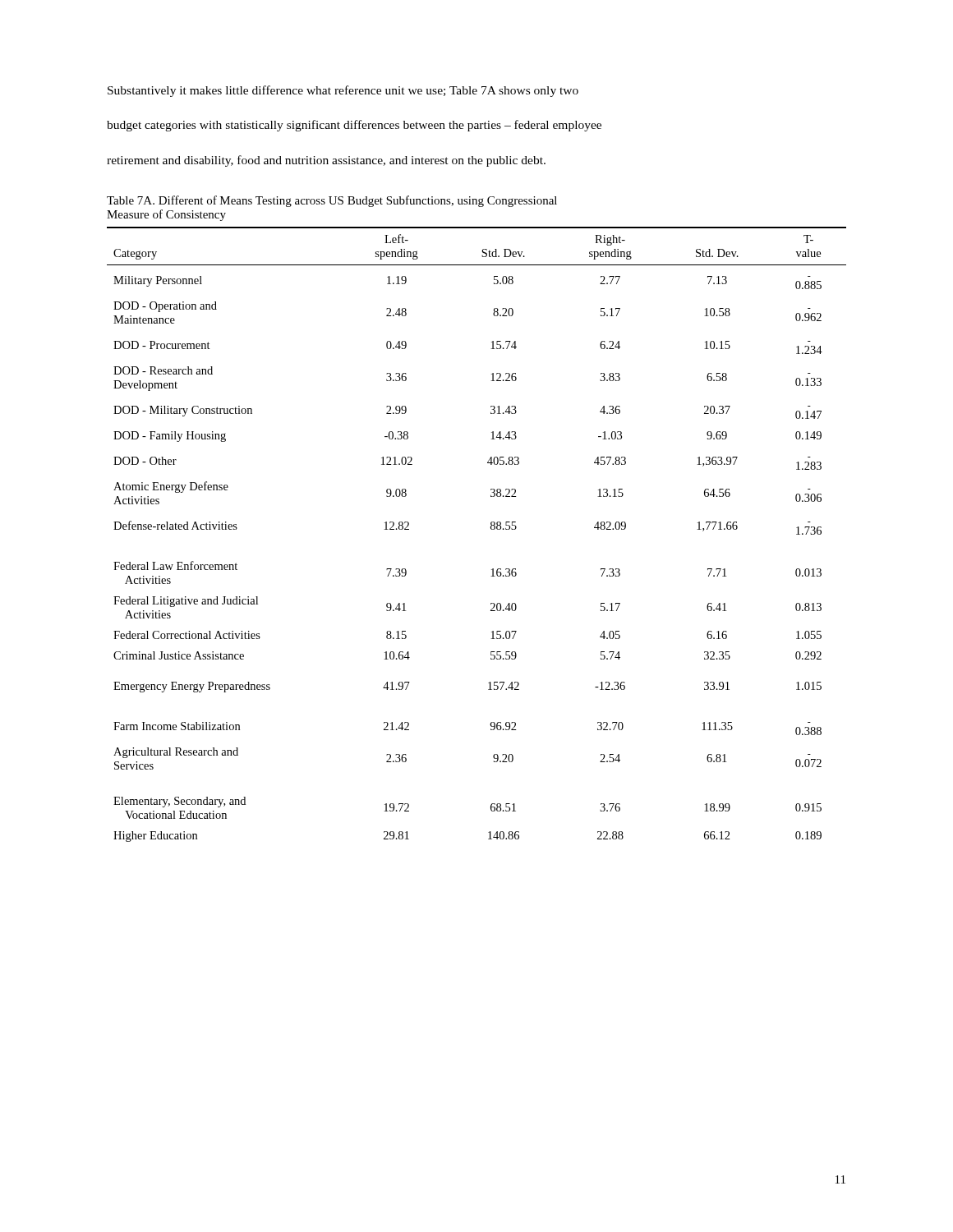Select the text block that says "Substantively it makes little difference"
The width and height of the screenshot is (953, 1232).
click(x=476, y=125)
